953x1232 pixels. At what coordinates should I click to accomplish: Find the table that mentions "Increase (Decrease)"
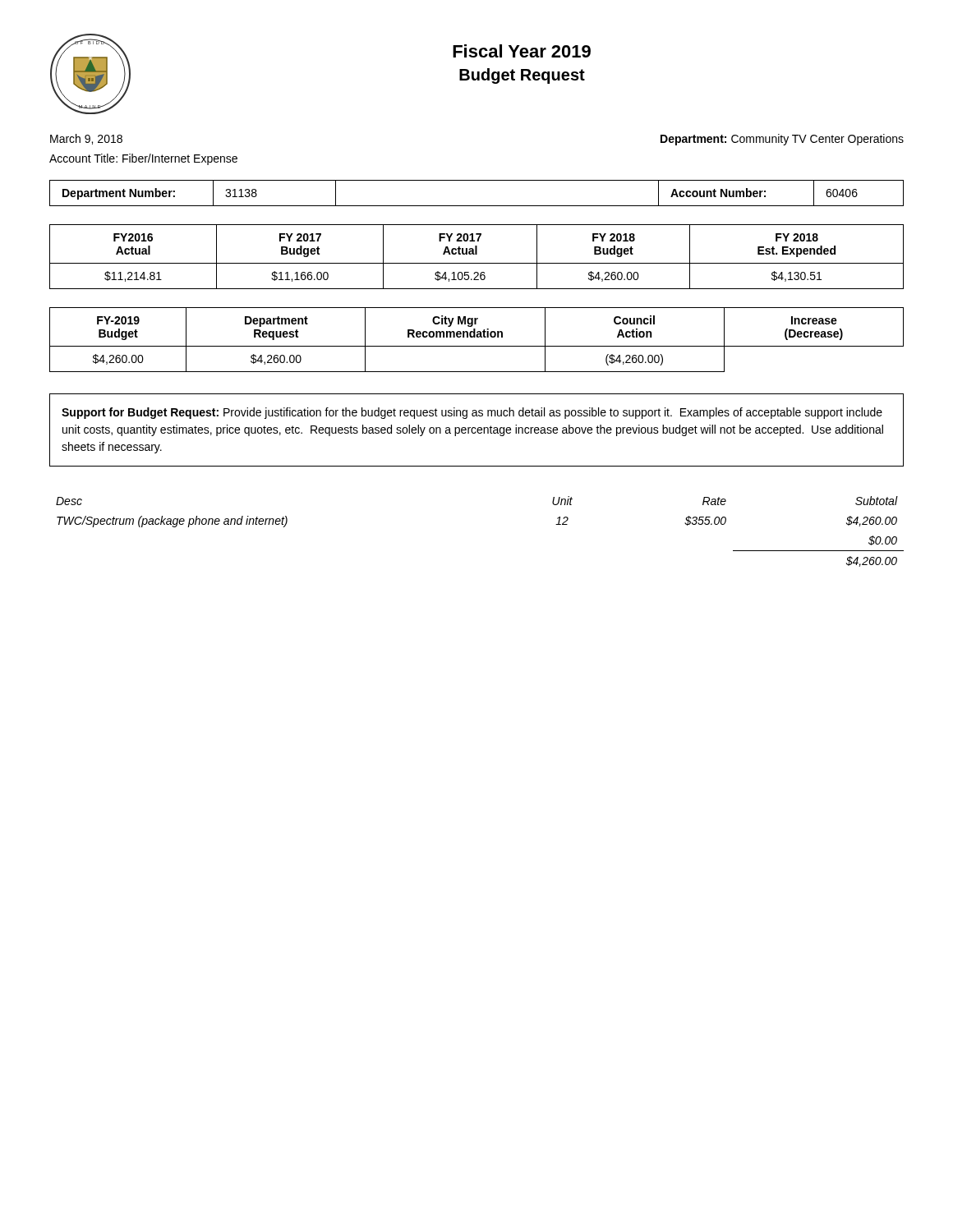(476, 340)
